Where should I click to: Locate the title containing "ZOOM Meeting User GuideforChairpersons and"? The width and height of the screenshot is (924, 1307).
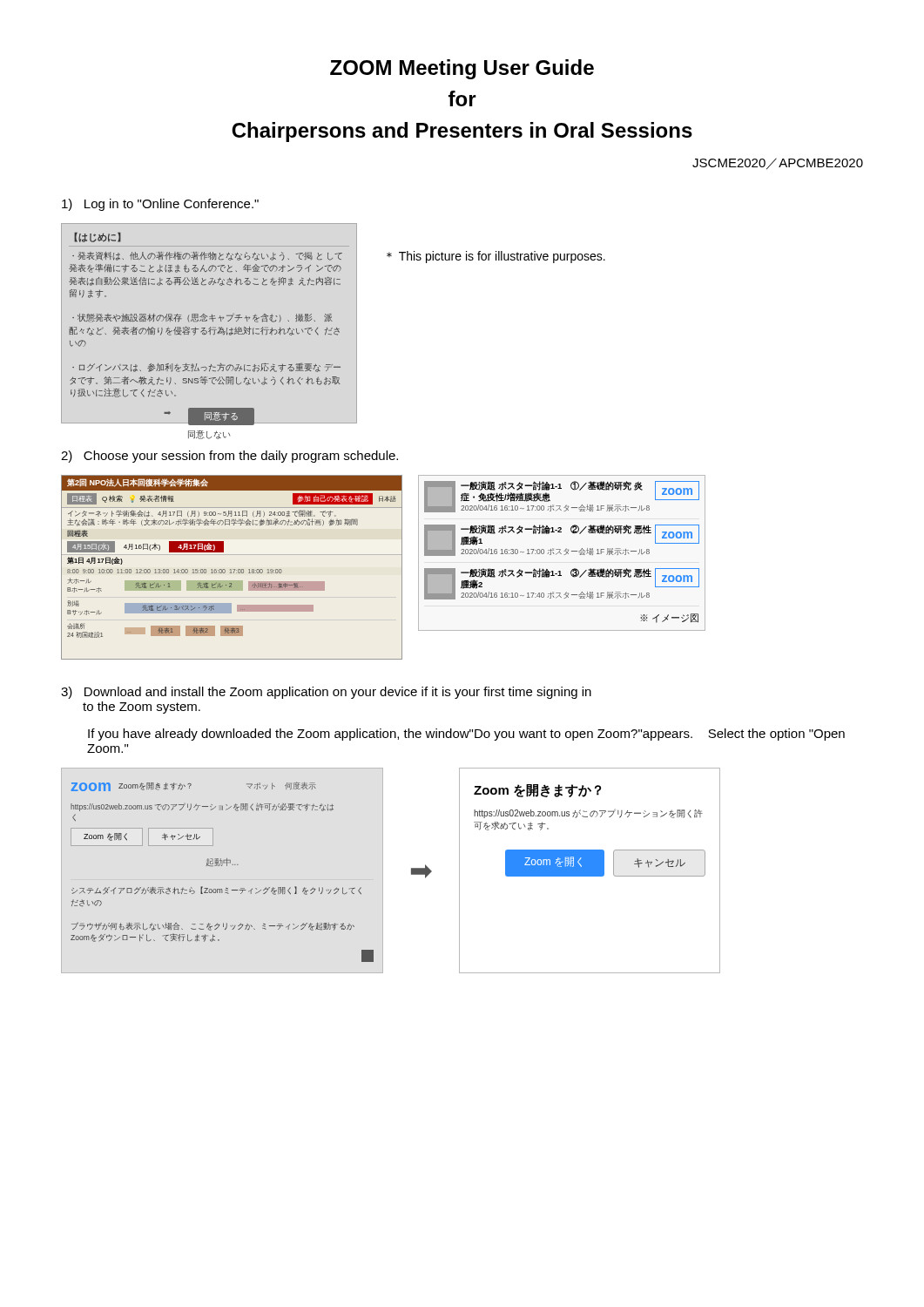point(462,99)
